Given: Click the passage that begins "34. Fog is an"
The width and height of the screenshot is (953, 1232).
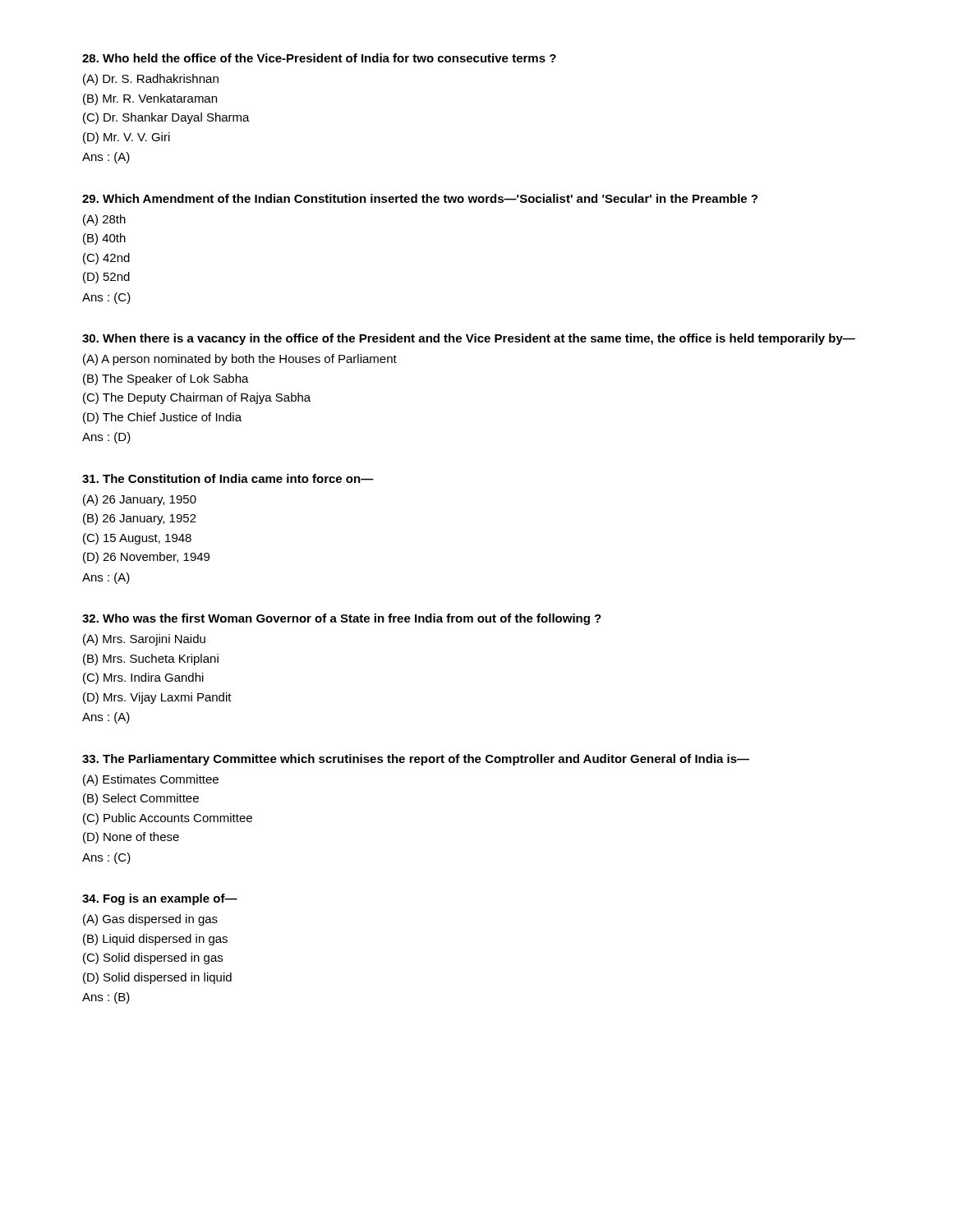Looking at the screenshot, I should point(160,899).
